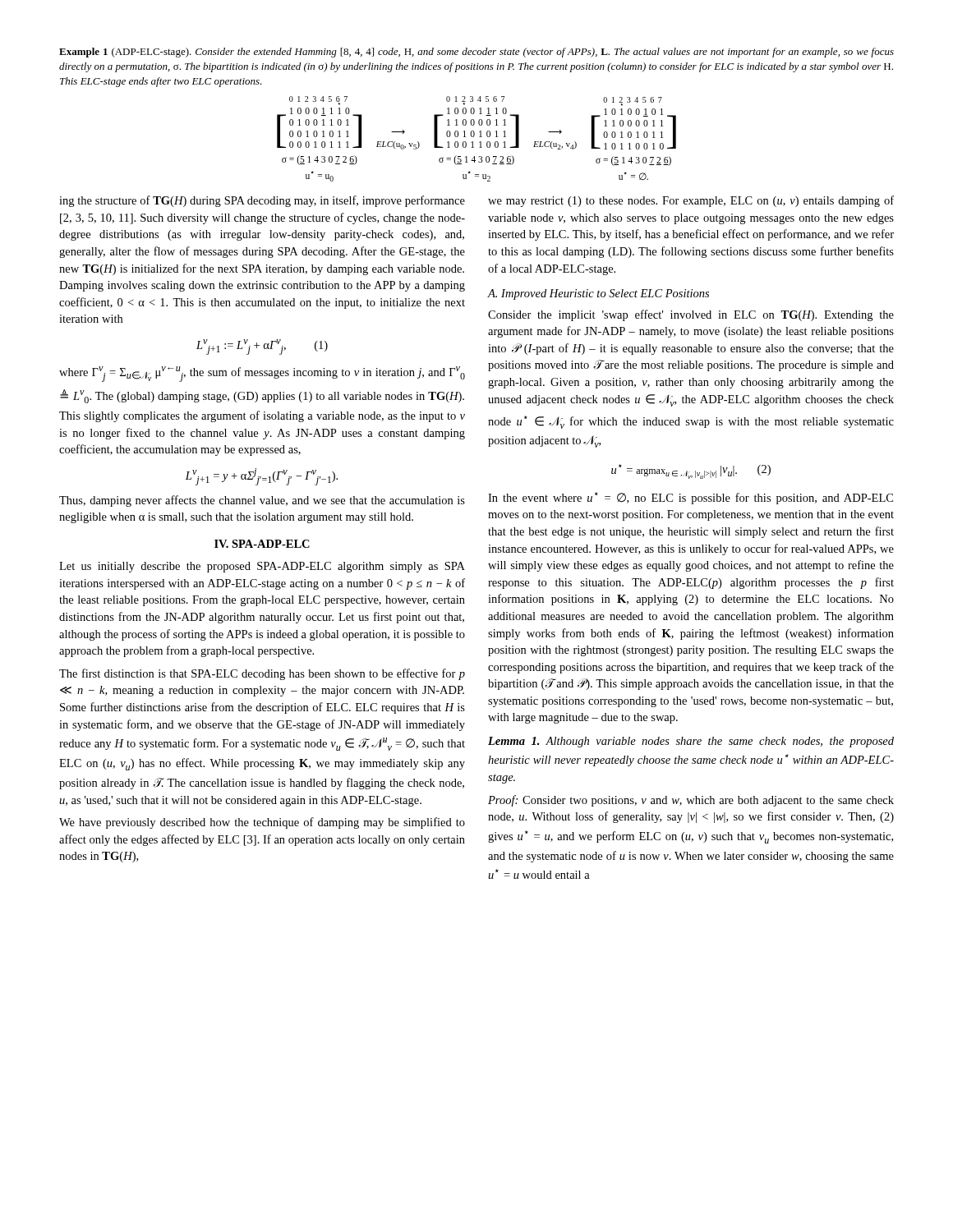Viewport: 953px width, 1232px height.
Task: Locate the block of text that opens with "Example 1 (ADP-ELC-stage). Consider the extended Hamming [8,"
Action: 476,66
